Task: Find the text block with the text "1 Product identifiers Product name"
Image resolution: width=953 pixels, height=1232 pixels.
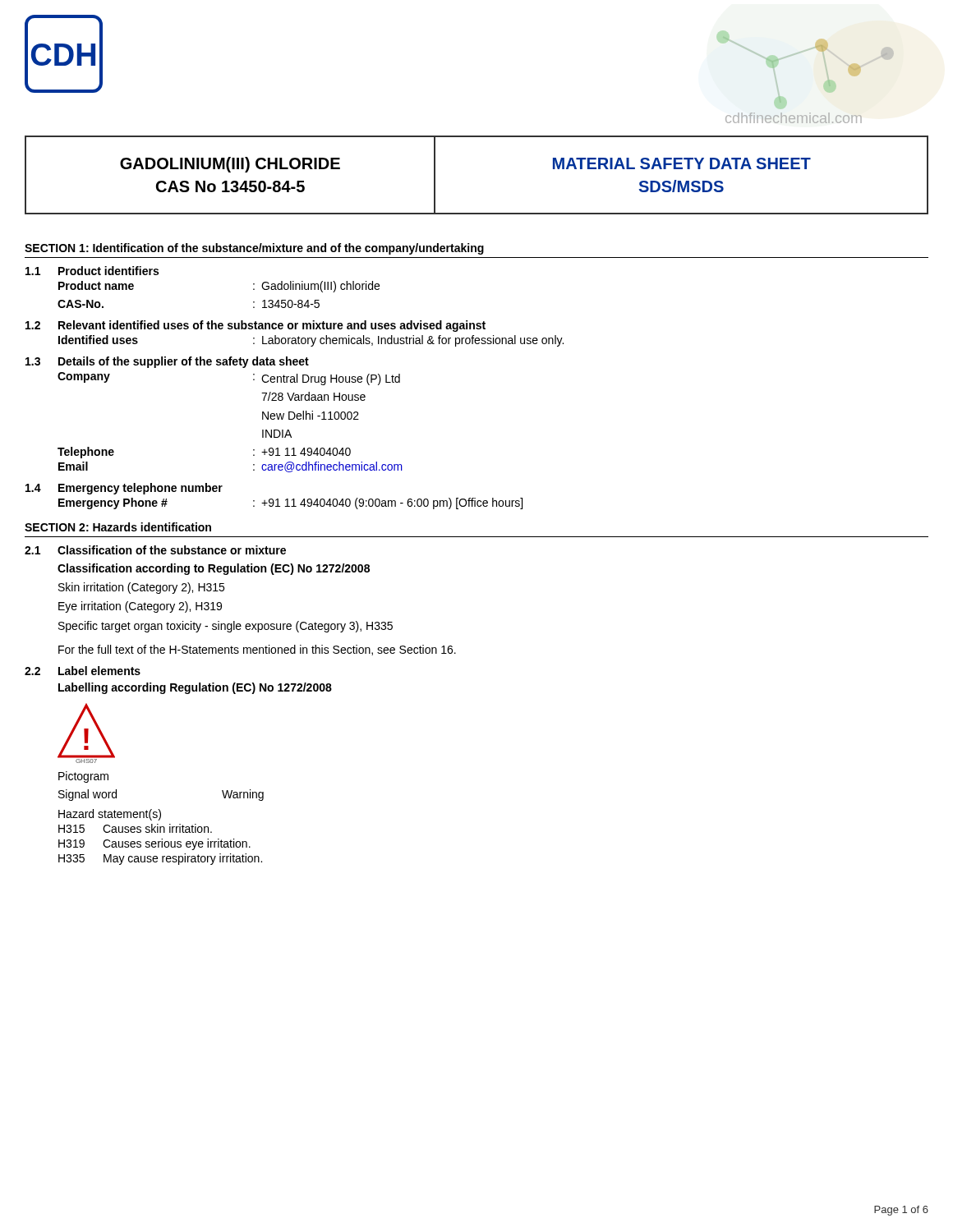Action: 92,271
